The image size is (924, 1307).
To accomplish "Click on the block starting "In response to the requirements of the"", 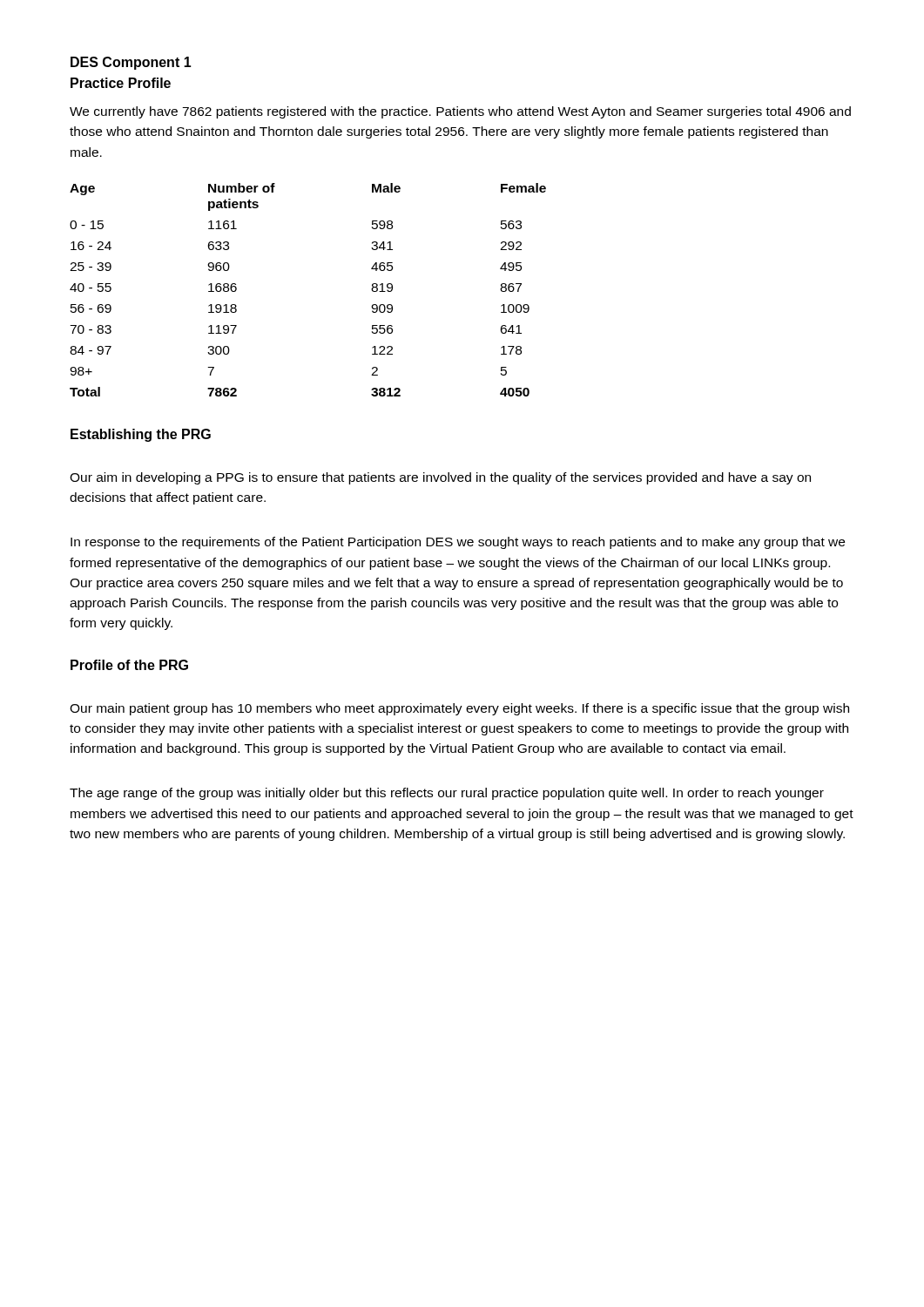I will (458, 582).
